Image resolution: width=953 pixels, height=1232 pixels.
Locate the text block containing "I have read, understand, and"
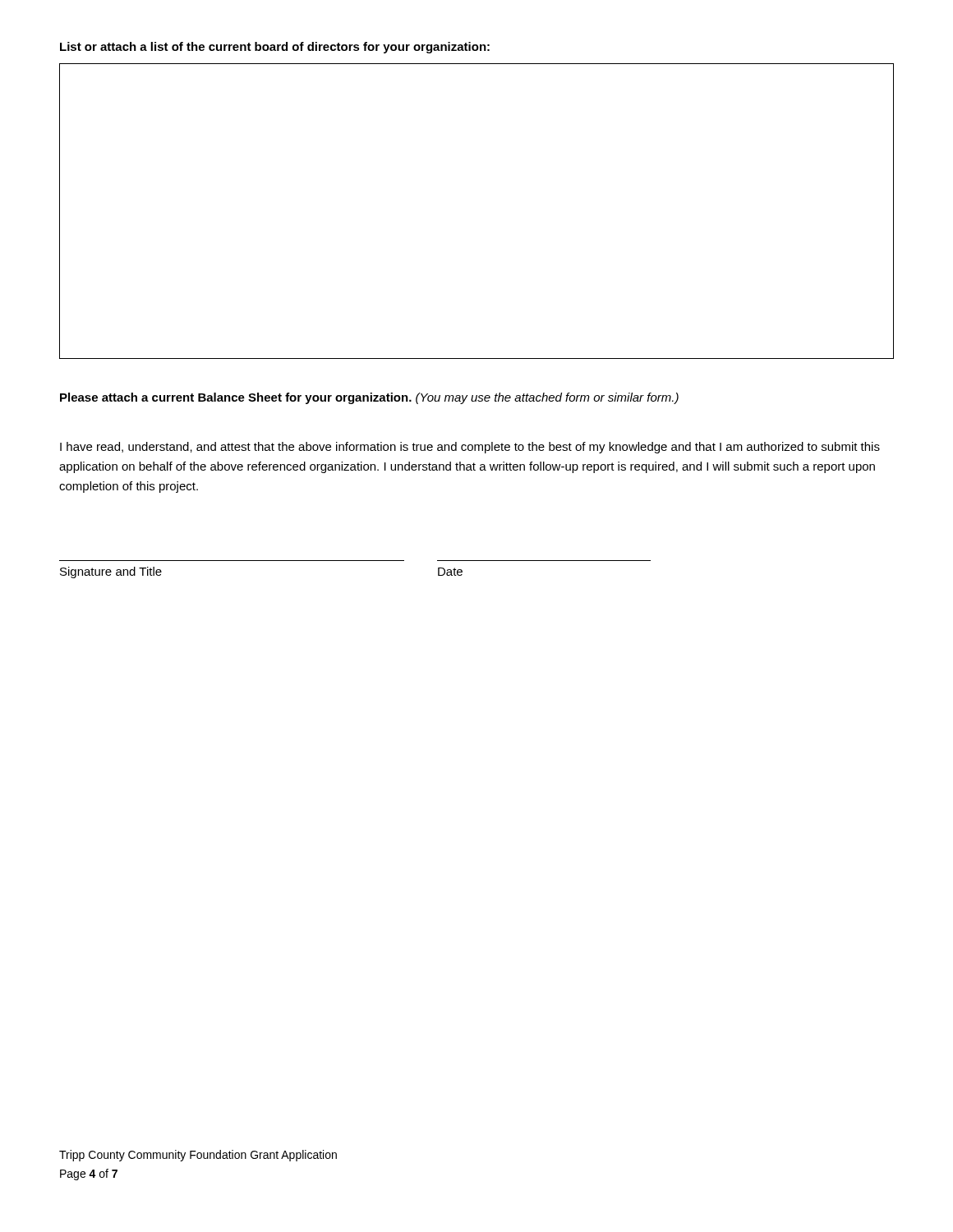pyautogui.click(x=469, y=466)
